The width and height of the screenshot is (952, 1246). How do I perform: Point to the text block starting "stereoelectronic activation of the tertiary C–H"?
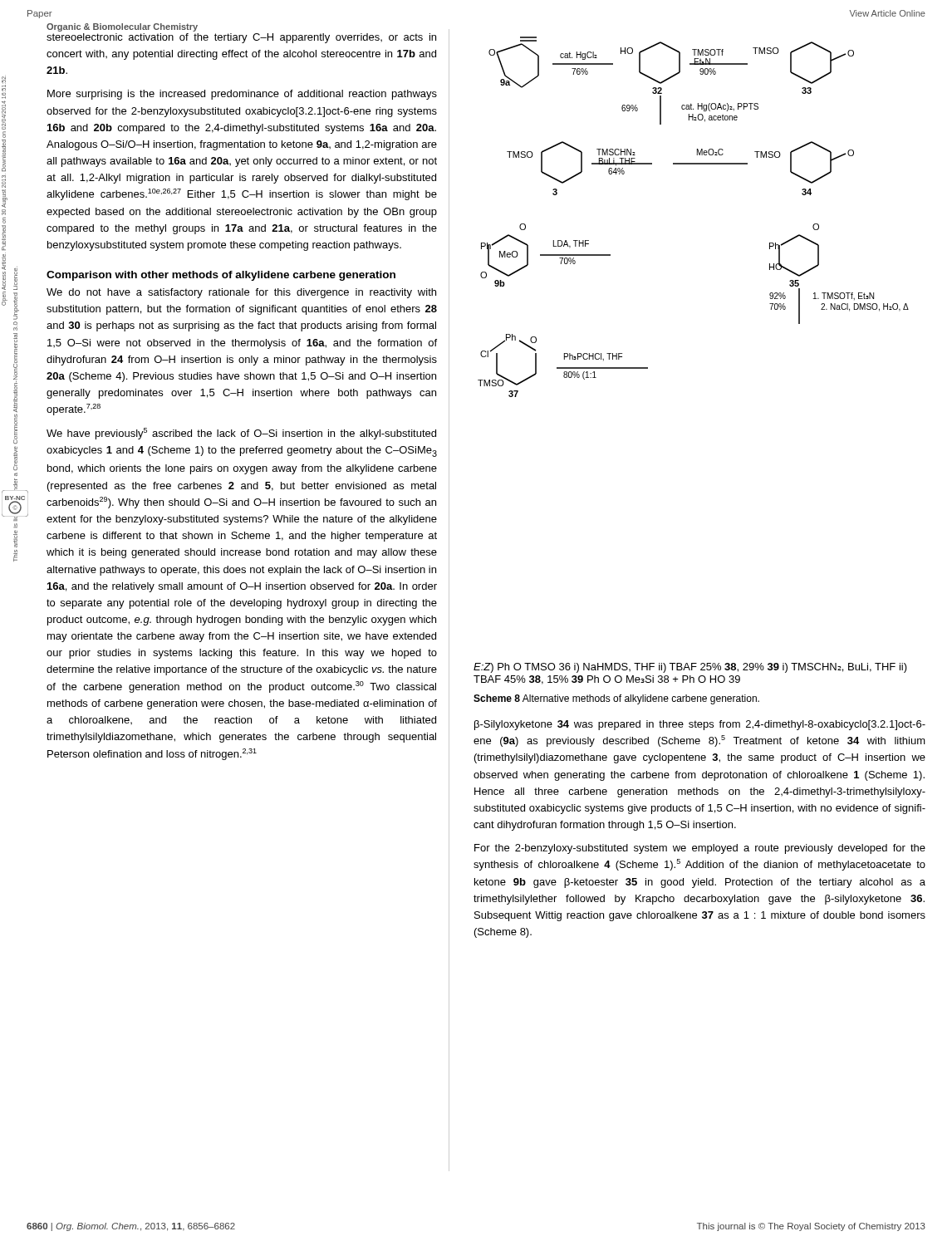click(242, 141)
